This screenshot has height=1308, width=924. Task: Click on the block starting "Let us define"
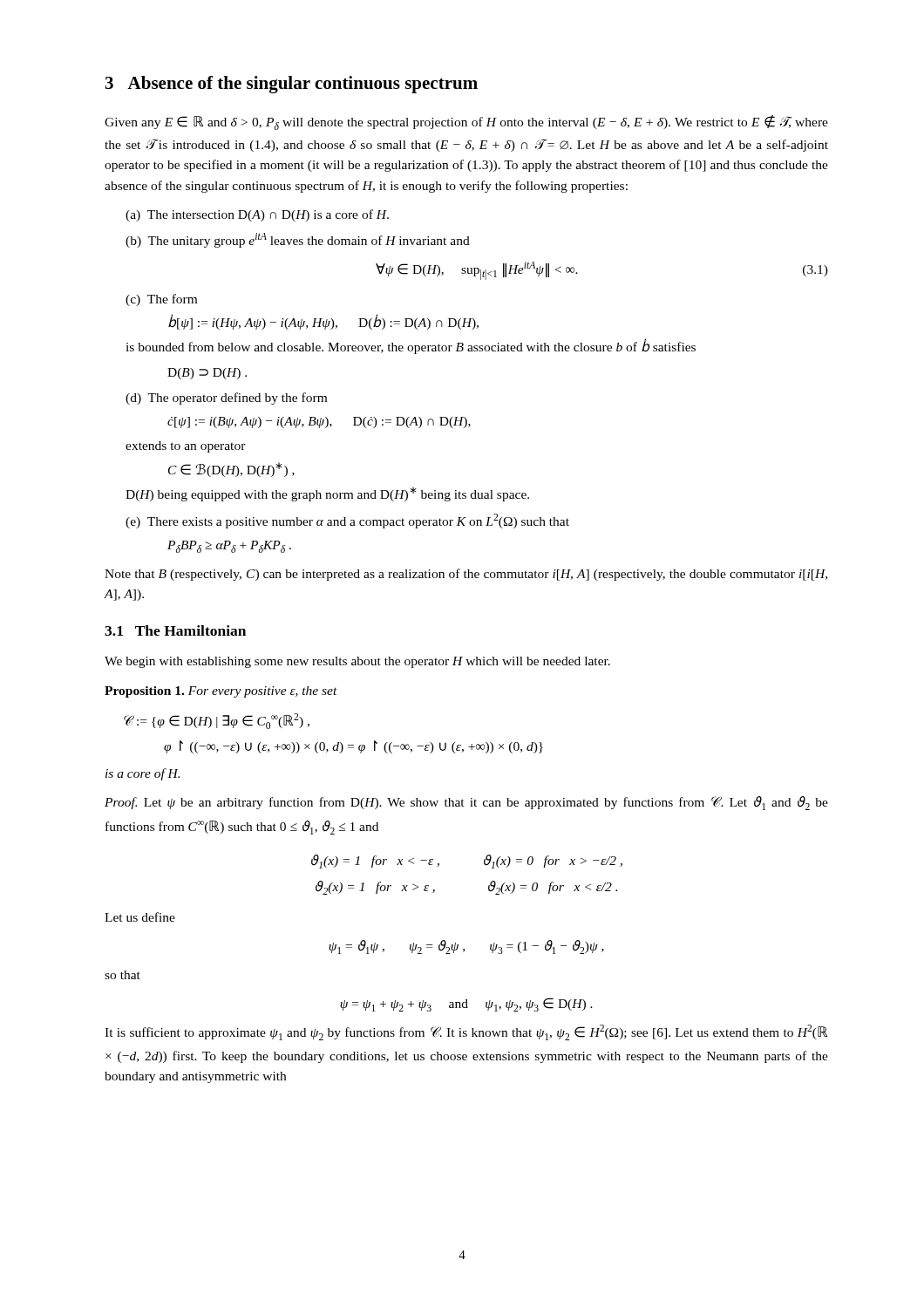(140, 917)
